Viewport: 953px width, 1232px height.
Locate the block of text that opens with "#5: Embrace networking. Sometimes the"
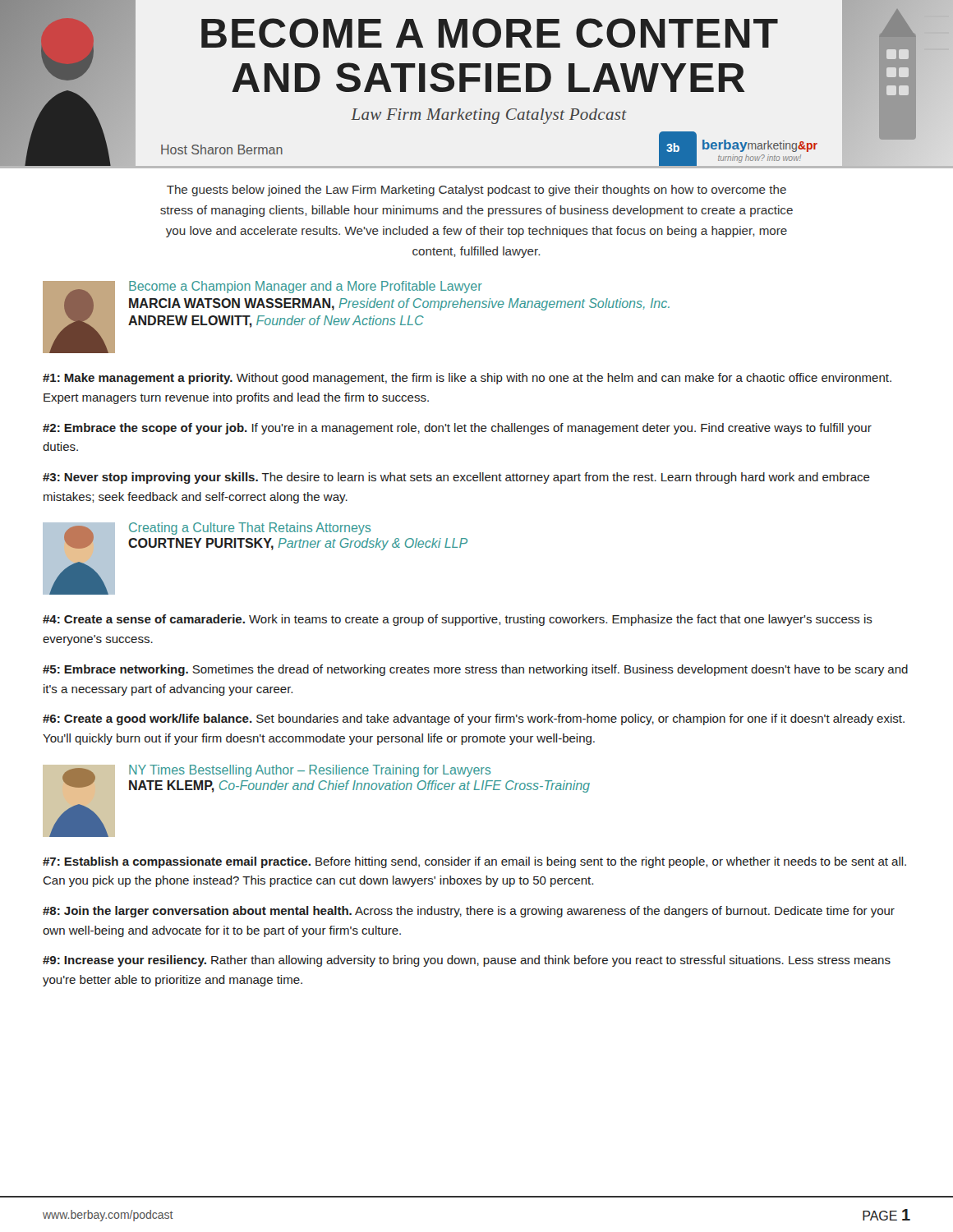click(x=475, y=679)
